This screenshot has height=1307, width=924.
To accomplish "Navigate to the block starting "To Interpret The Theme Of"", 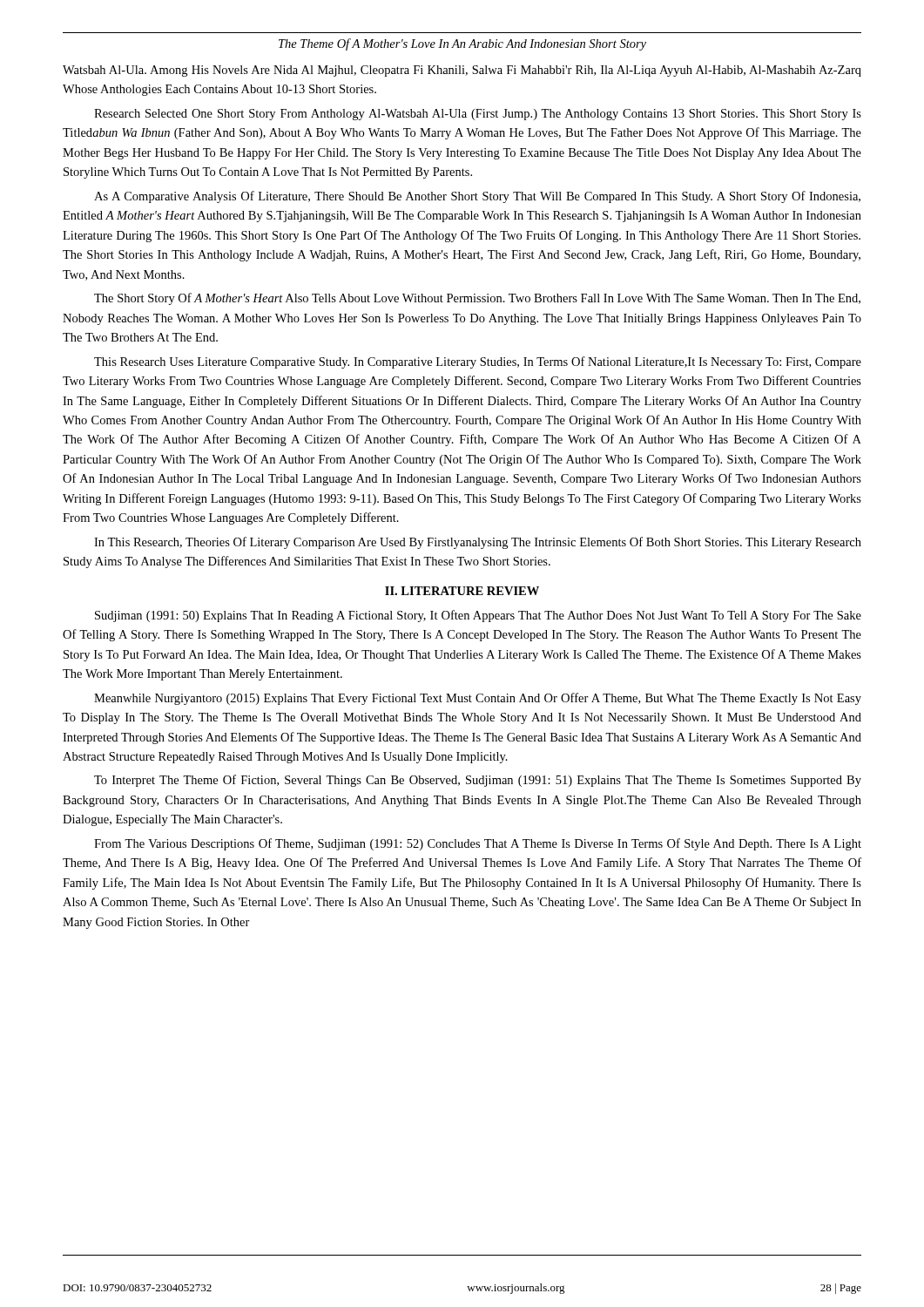I will point(462,800).
